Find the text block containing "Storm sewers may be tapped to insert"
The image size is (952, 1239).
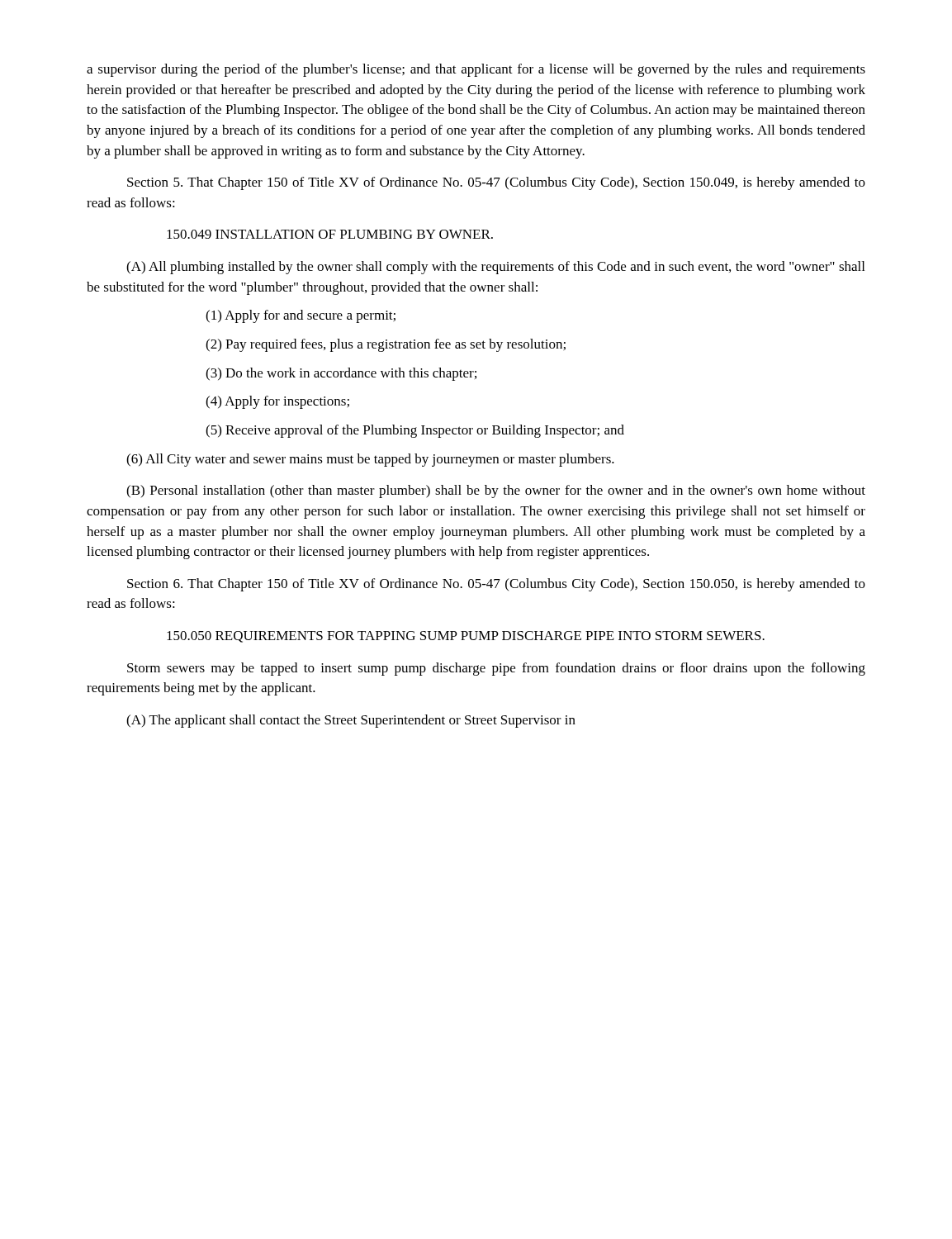(x=476, y=678)
